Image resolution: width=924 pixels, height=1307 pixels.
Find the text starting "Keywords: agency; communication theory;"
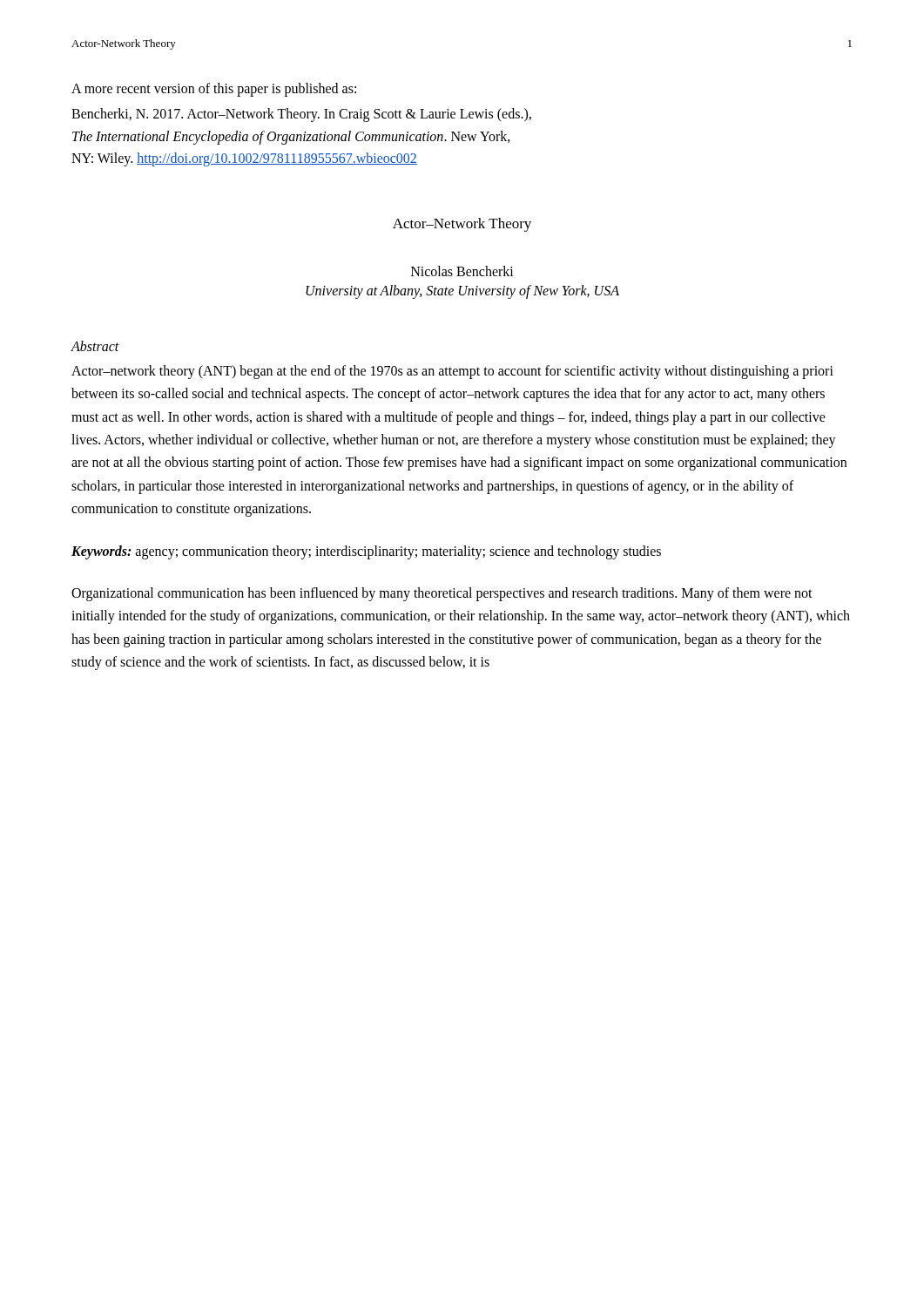[x=366, y=551]
